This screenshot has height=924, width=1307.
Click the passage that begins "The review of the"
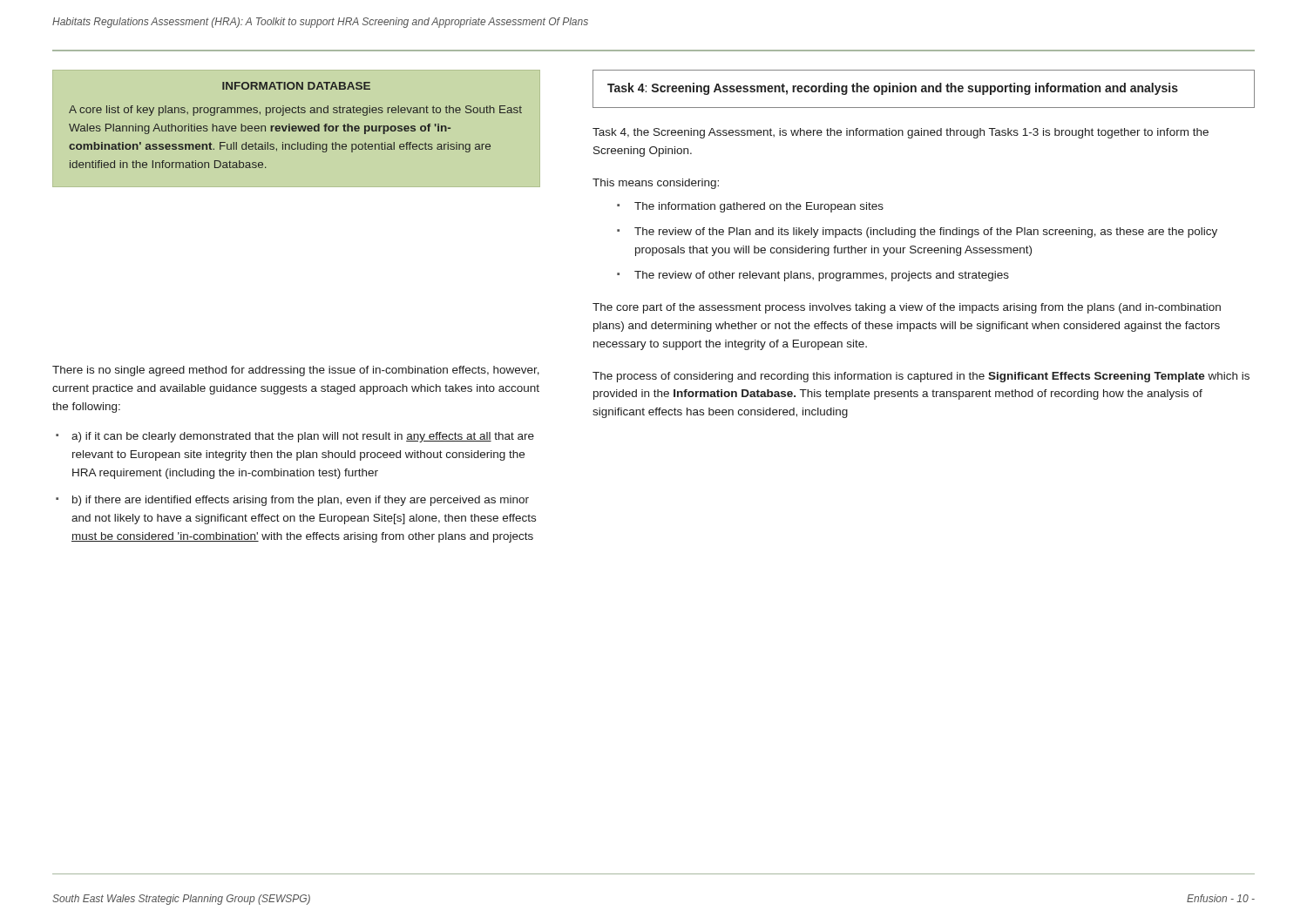click(x=926, y=240)
